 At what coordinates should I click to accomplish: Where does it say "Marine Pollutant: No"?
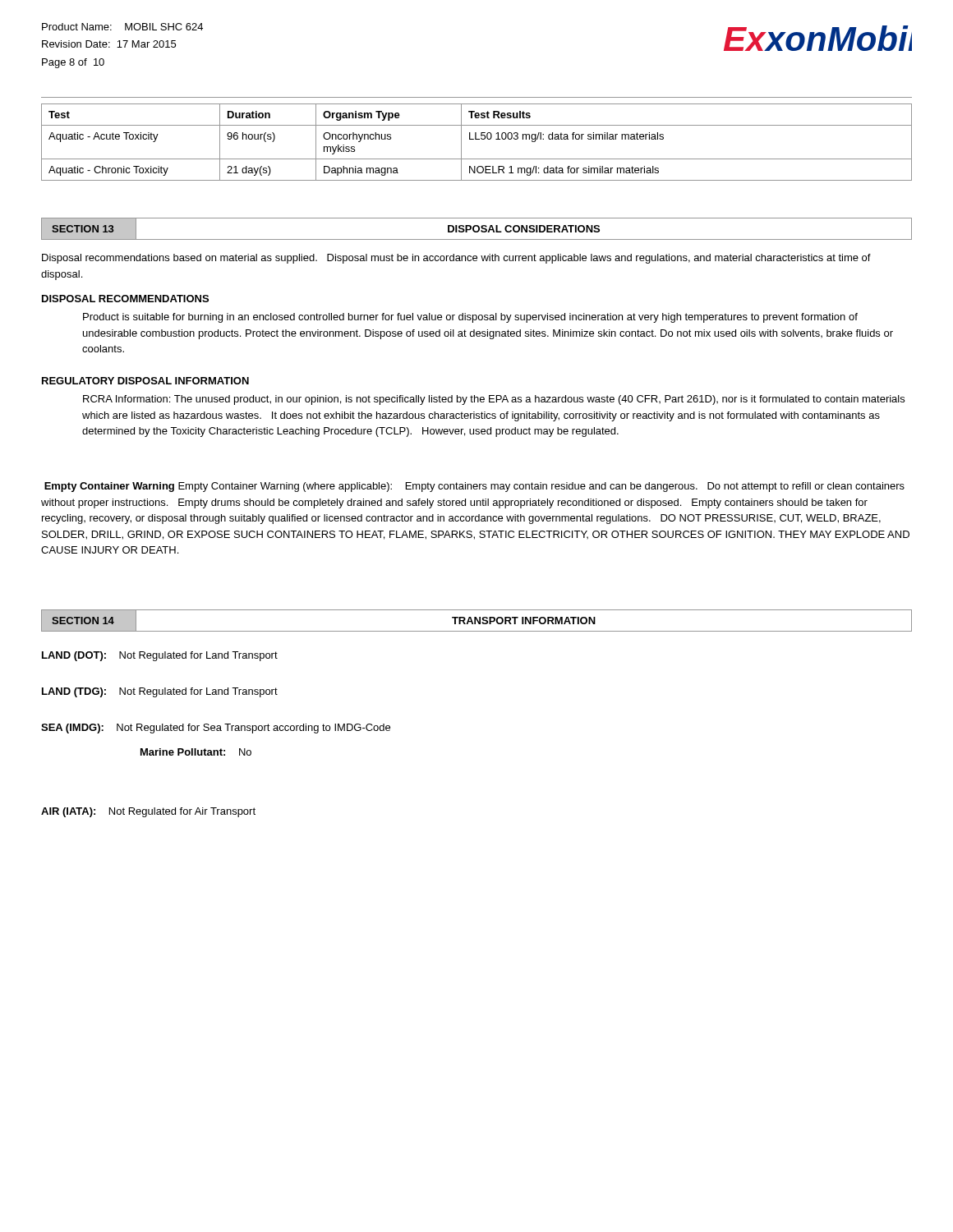coord(196,752)
